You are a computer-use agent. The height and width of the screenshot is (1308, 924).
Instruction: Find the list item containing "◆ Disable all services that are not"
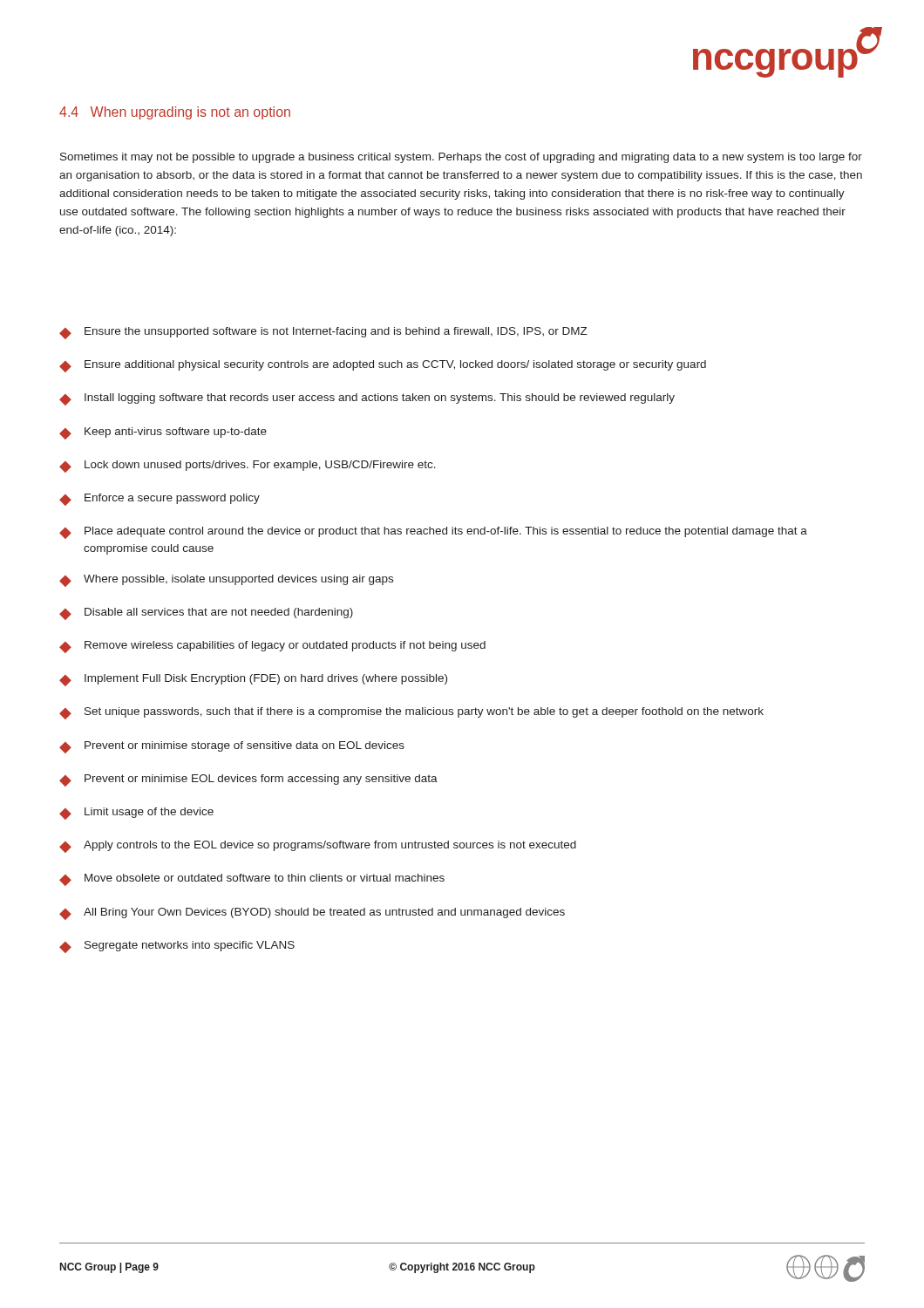tap(206, 614)
